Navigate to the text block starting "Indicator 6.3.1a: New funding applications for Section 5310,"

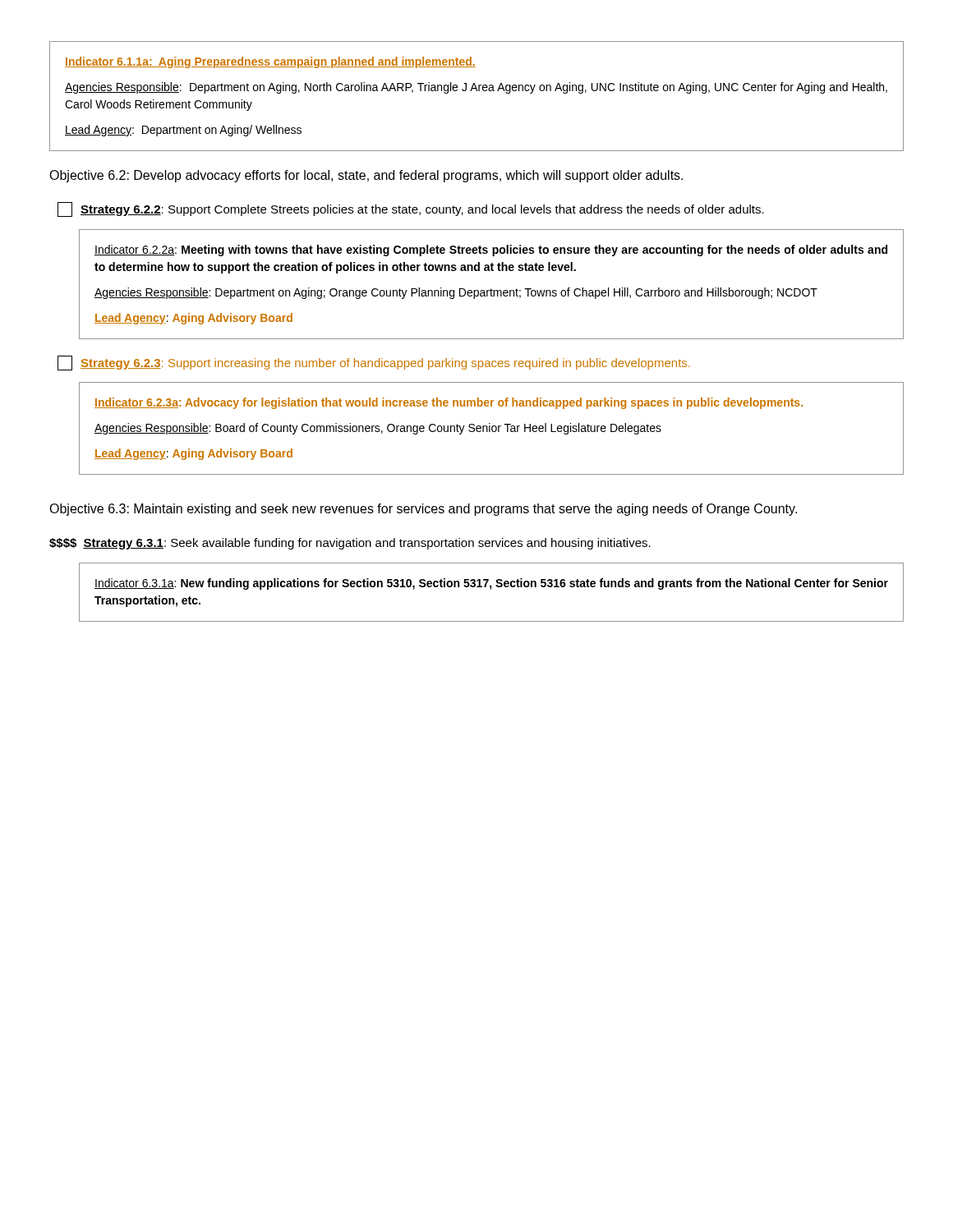[x=491, y=592]
